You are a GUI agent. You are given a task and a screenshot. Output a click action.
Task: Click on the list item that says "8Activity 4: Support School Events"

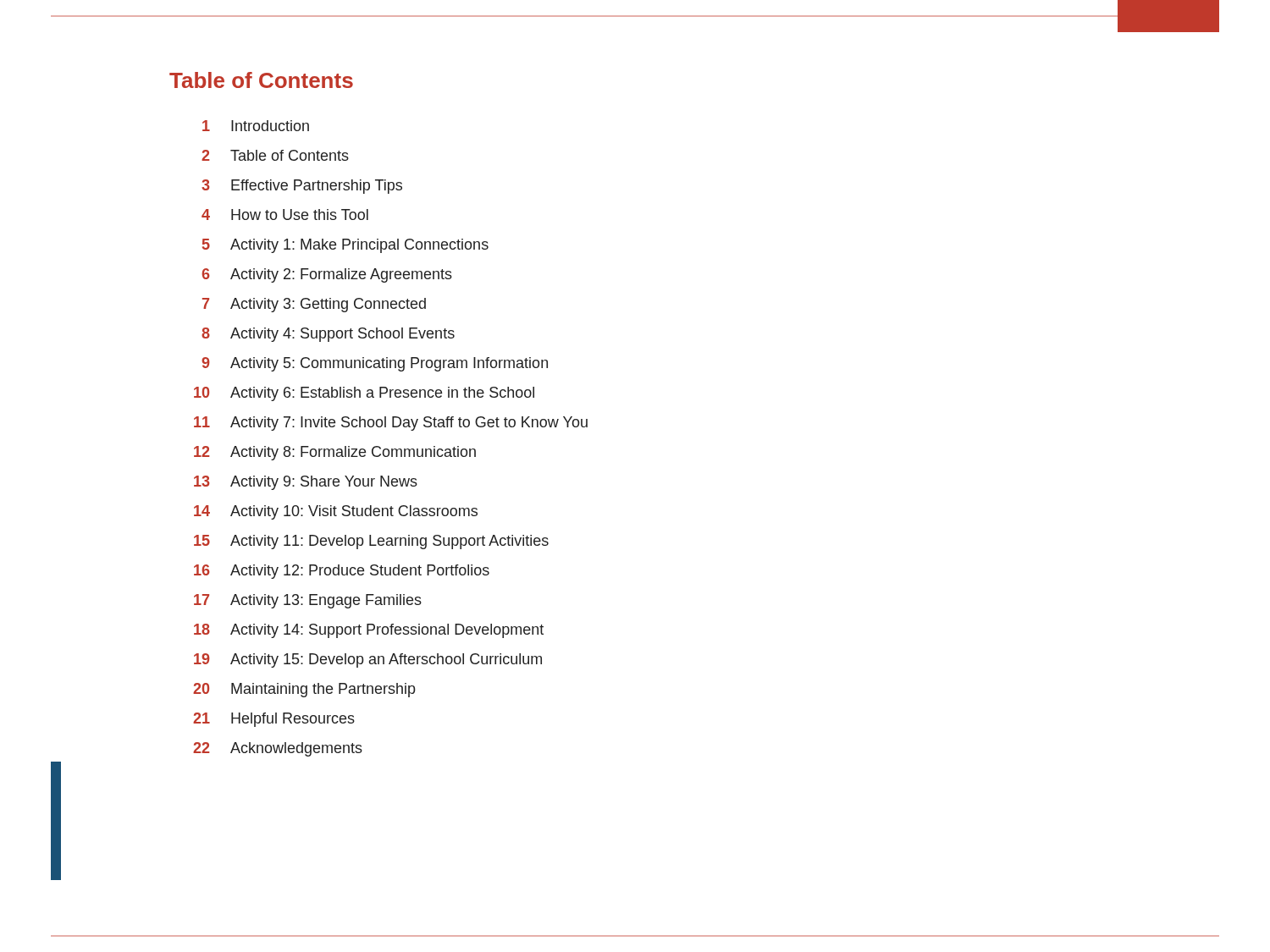click(312, 334)
